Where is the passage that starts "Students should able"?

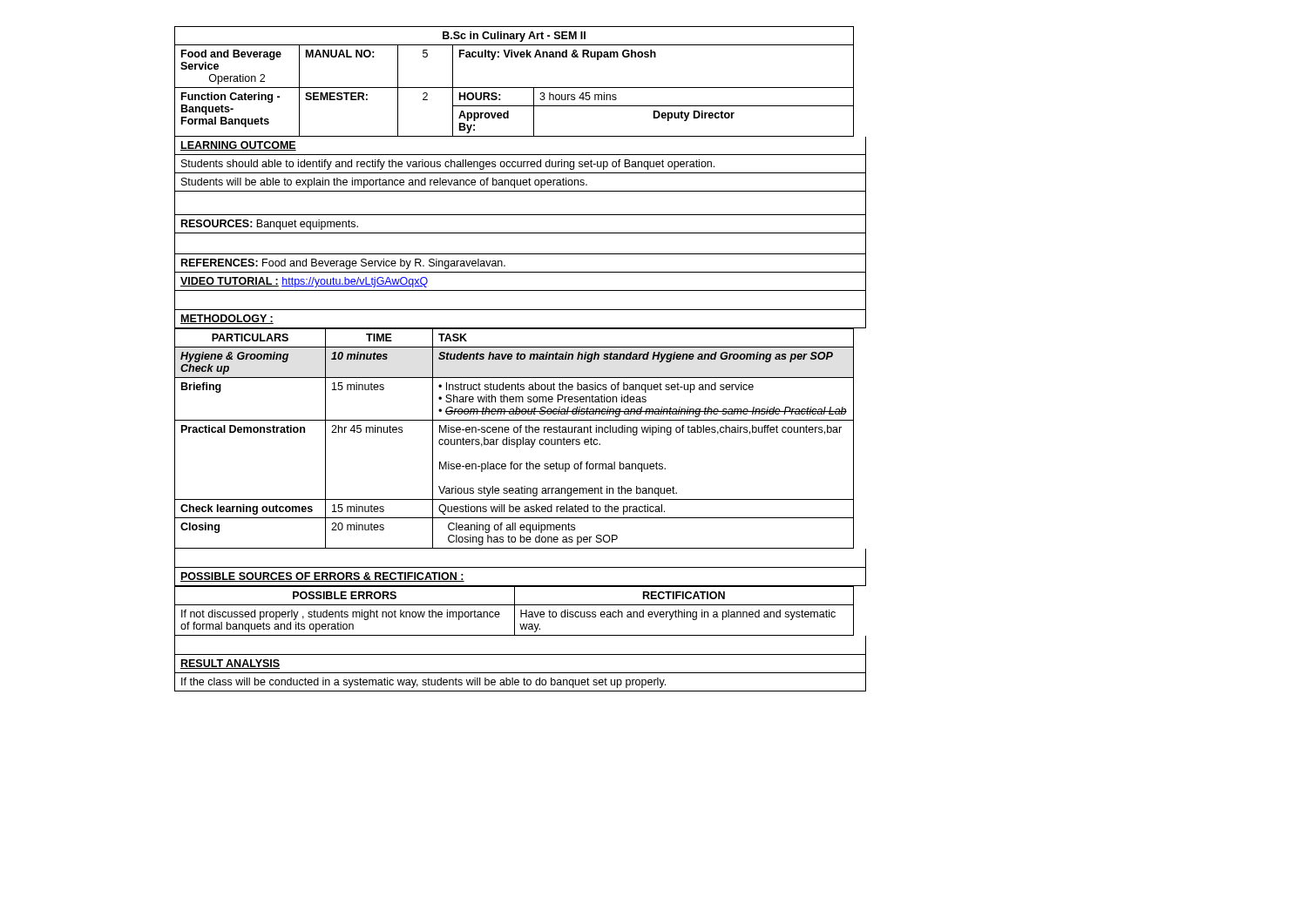click(448, 164)
